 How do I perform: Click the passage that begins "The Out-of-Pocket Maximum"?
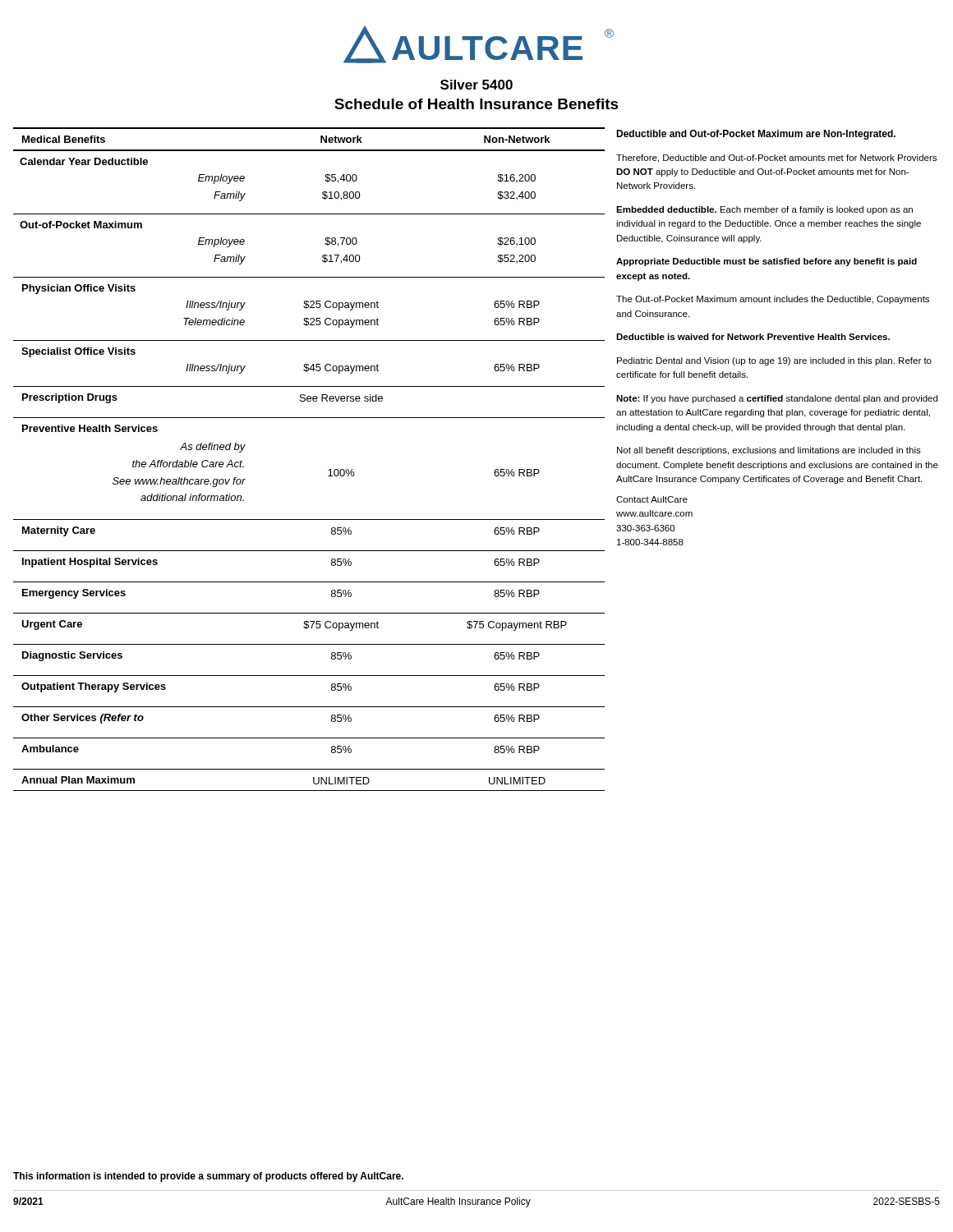[x=778, y=307]
